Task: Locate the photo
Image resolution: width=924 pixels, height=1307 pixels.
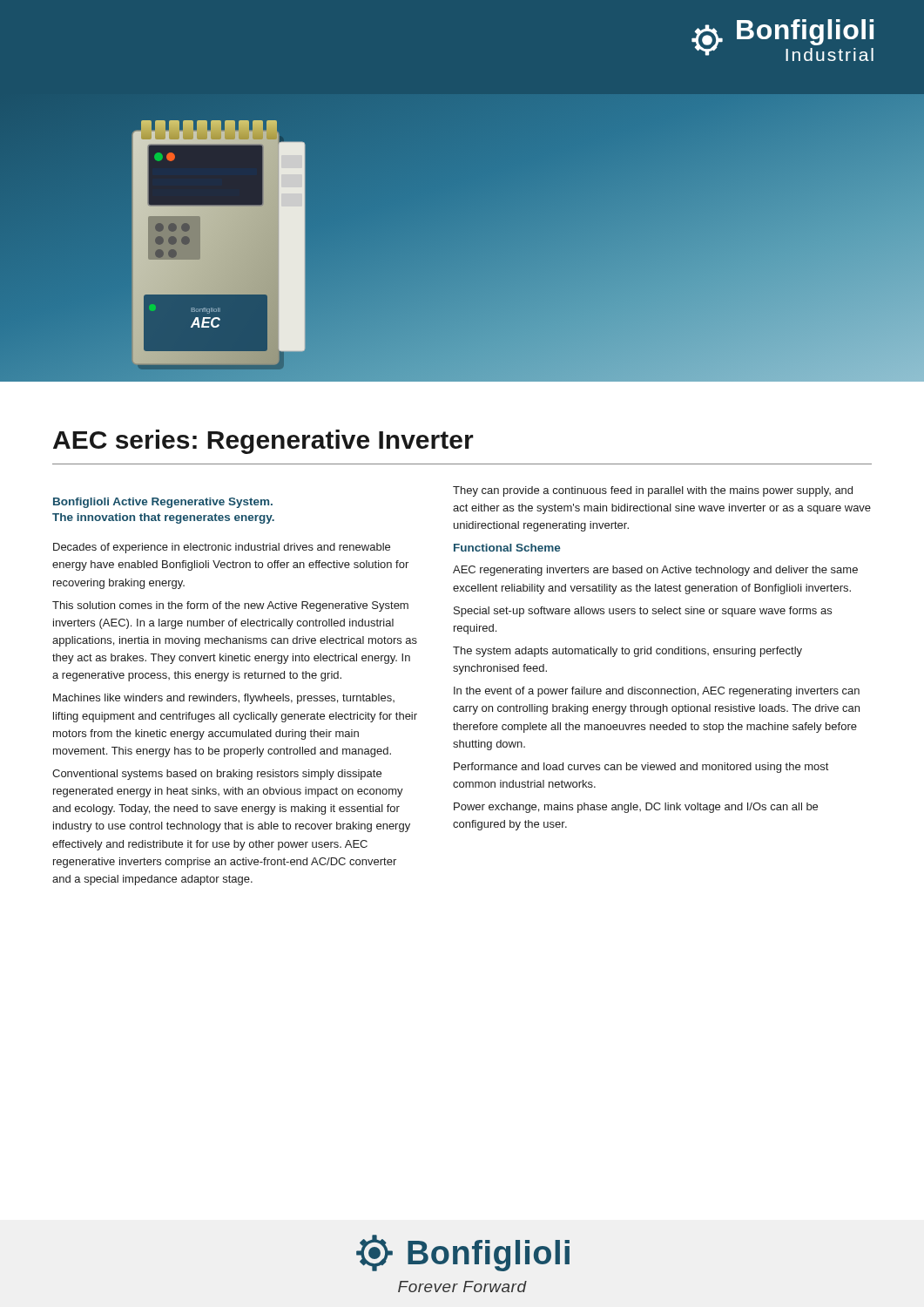Action: click(x=462, y=238)
